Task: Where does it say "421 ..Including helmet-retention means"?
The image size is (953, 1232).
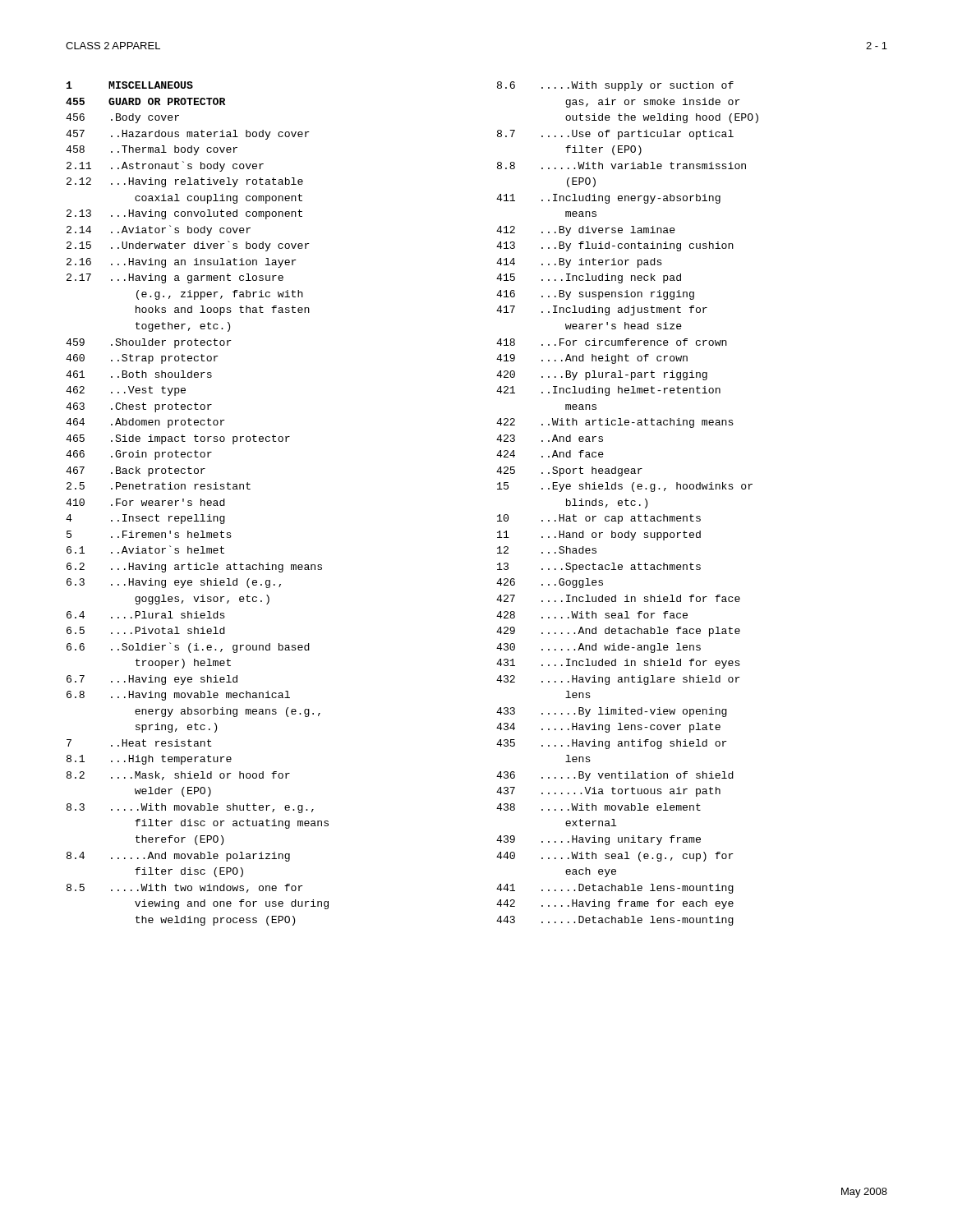Action: tap(692, 399)
